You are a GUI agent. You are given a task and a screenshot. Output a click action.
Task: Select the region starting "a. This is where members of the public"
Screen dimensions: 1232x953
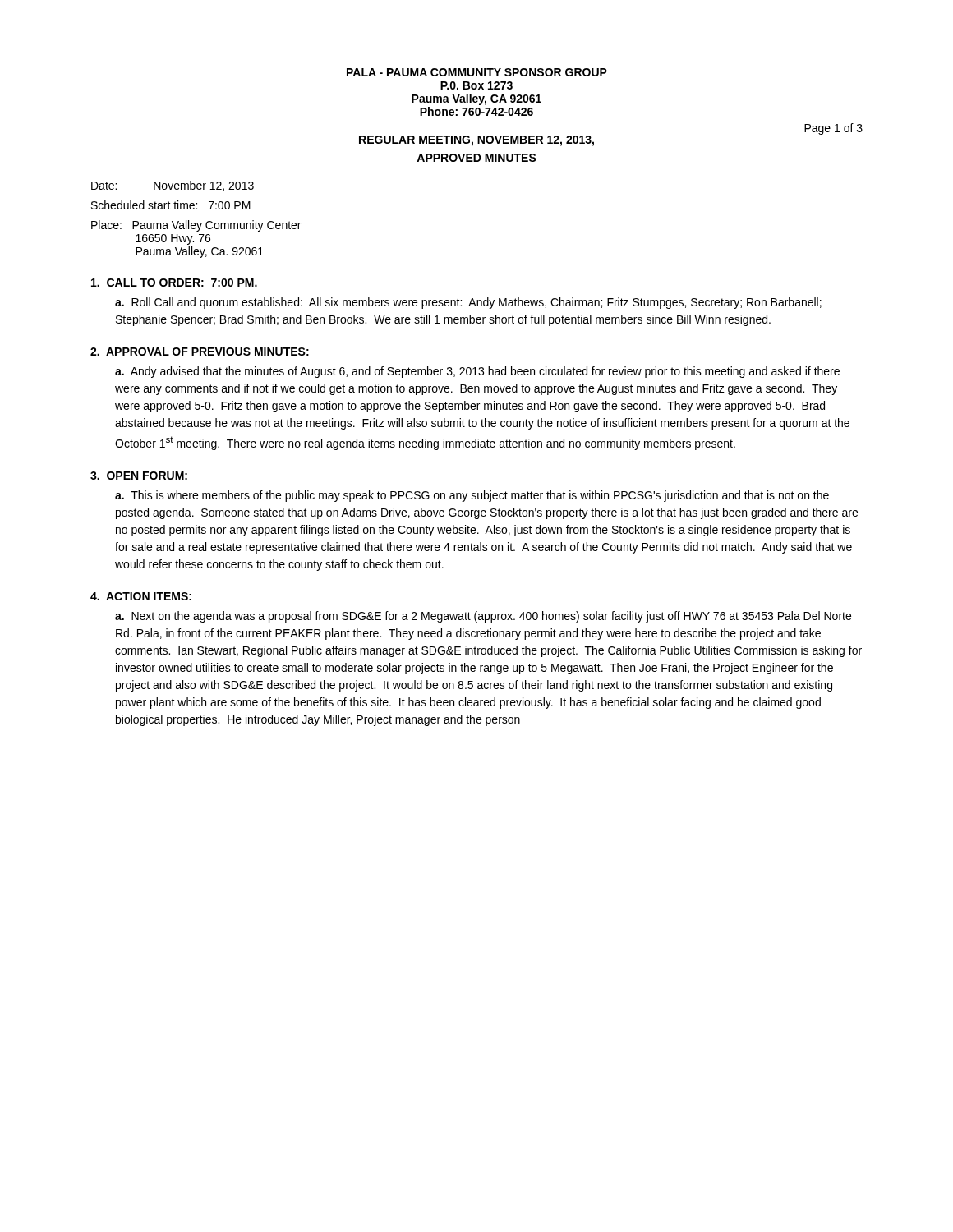pyautogui.click(x=487, y=529)
